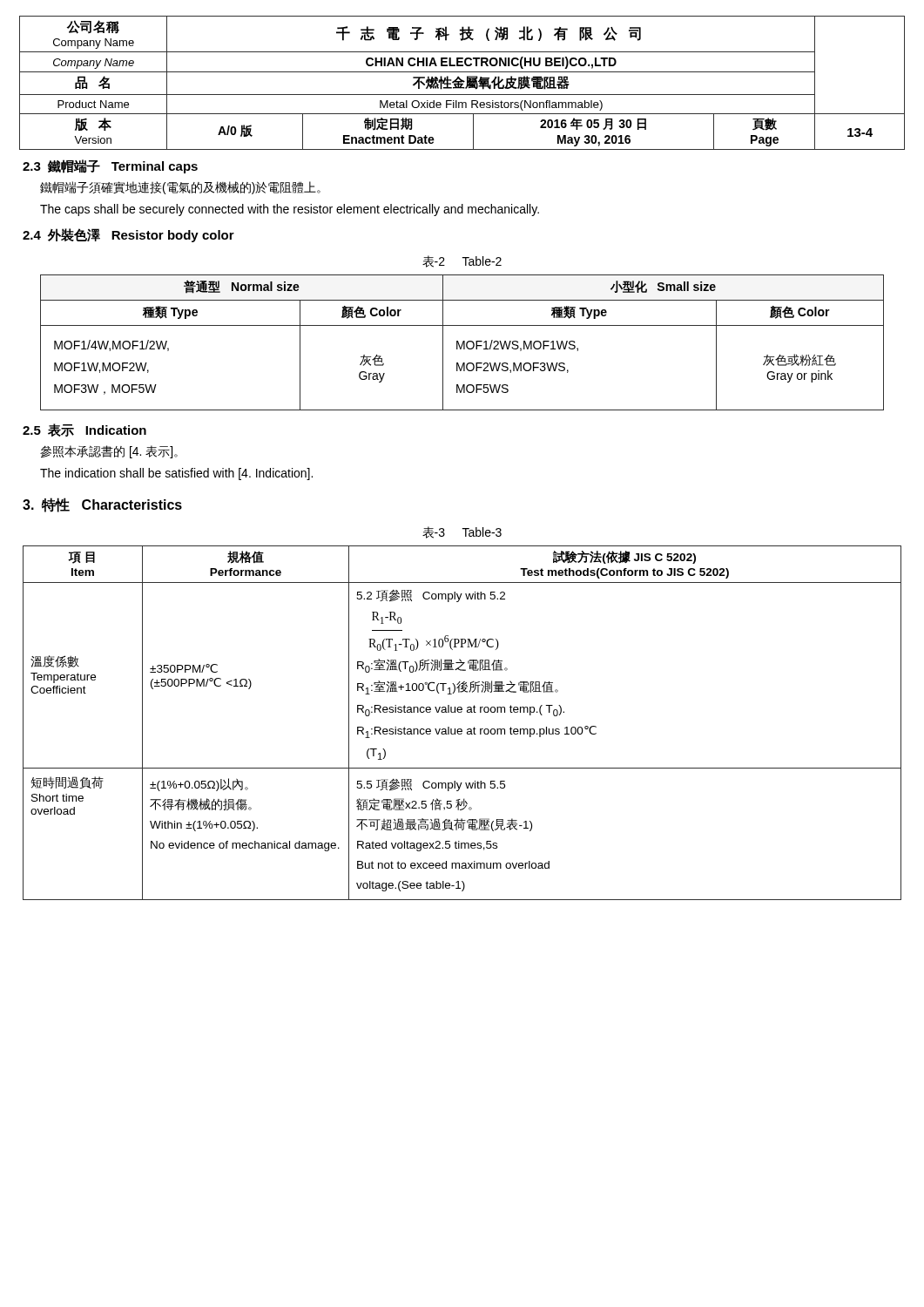The width and height of the screenshot is (924, 1307).
Task: Select the section header containing "2.4 外裝色澤 Resistor body color"
Action: click(x=128, y=235)
